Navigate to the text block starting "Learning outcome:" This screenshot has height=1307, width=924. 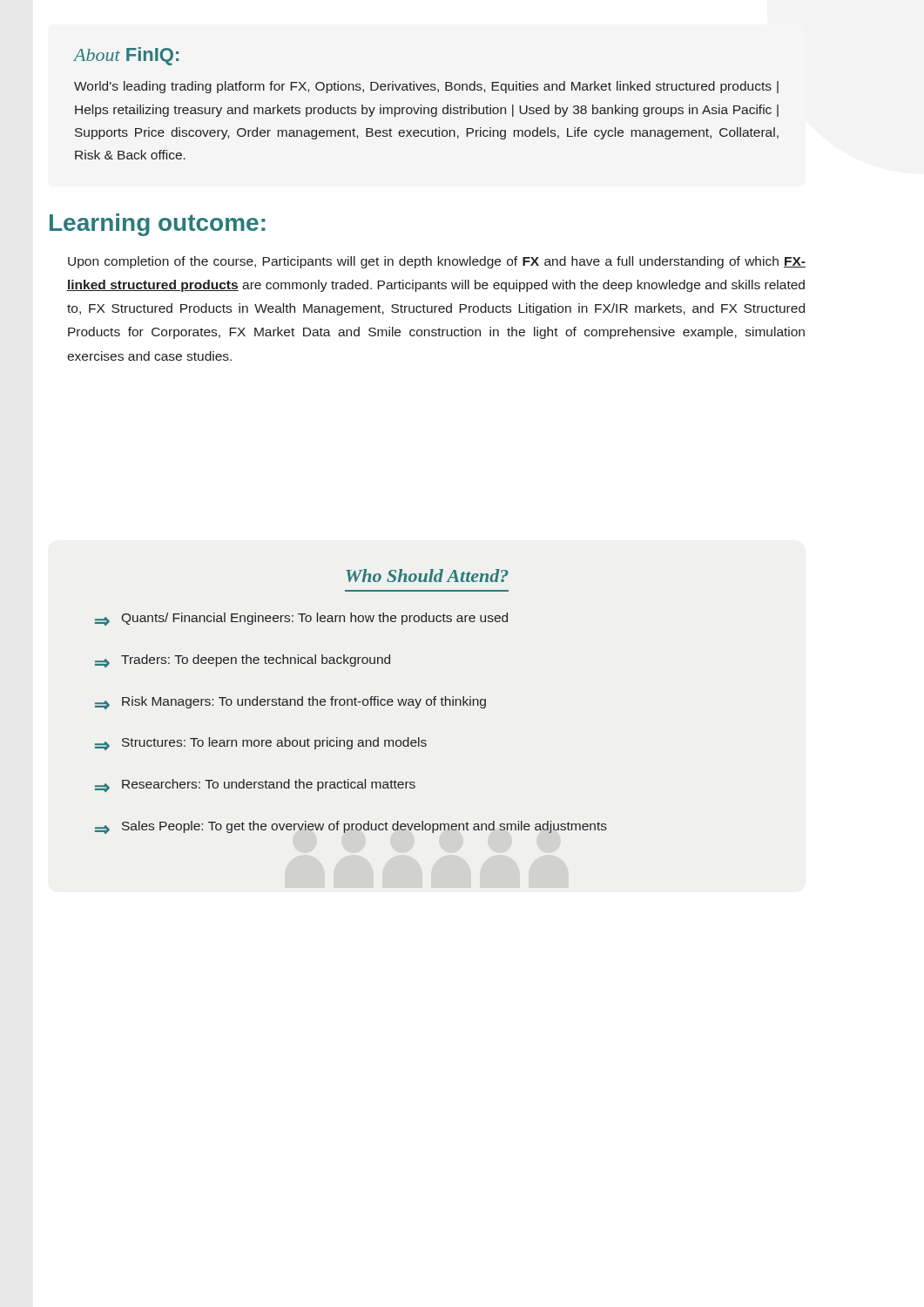[x=158, y=223]
